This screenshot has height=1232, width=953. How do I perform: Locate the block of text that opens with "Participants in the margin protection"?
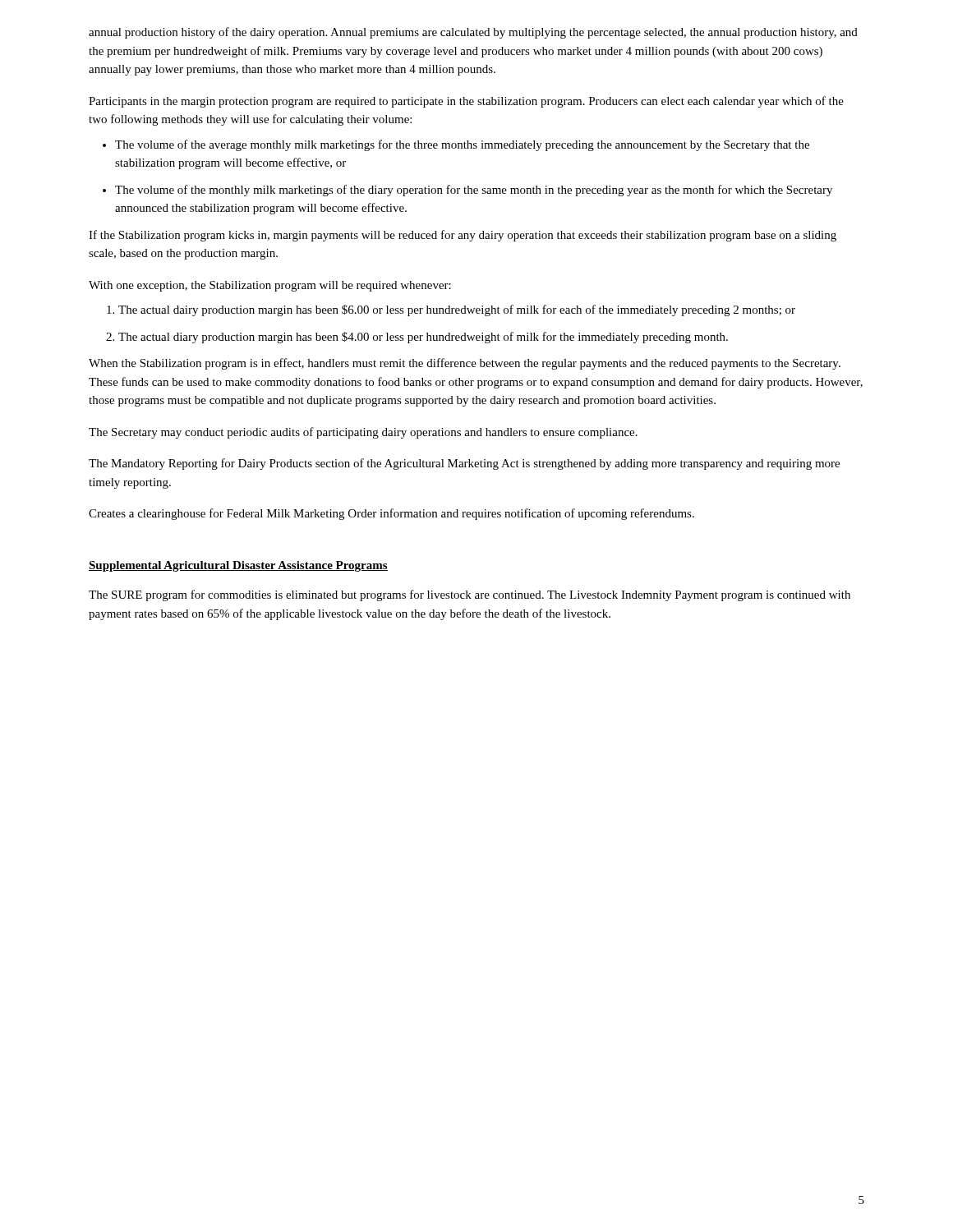[466, 110]
